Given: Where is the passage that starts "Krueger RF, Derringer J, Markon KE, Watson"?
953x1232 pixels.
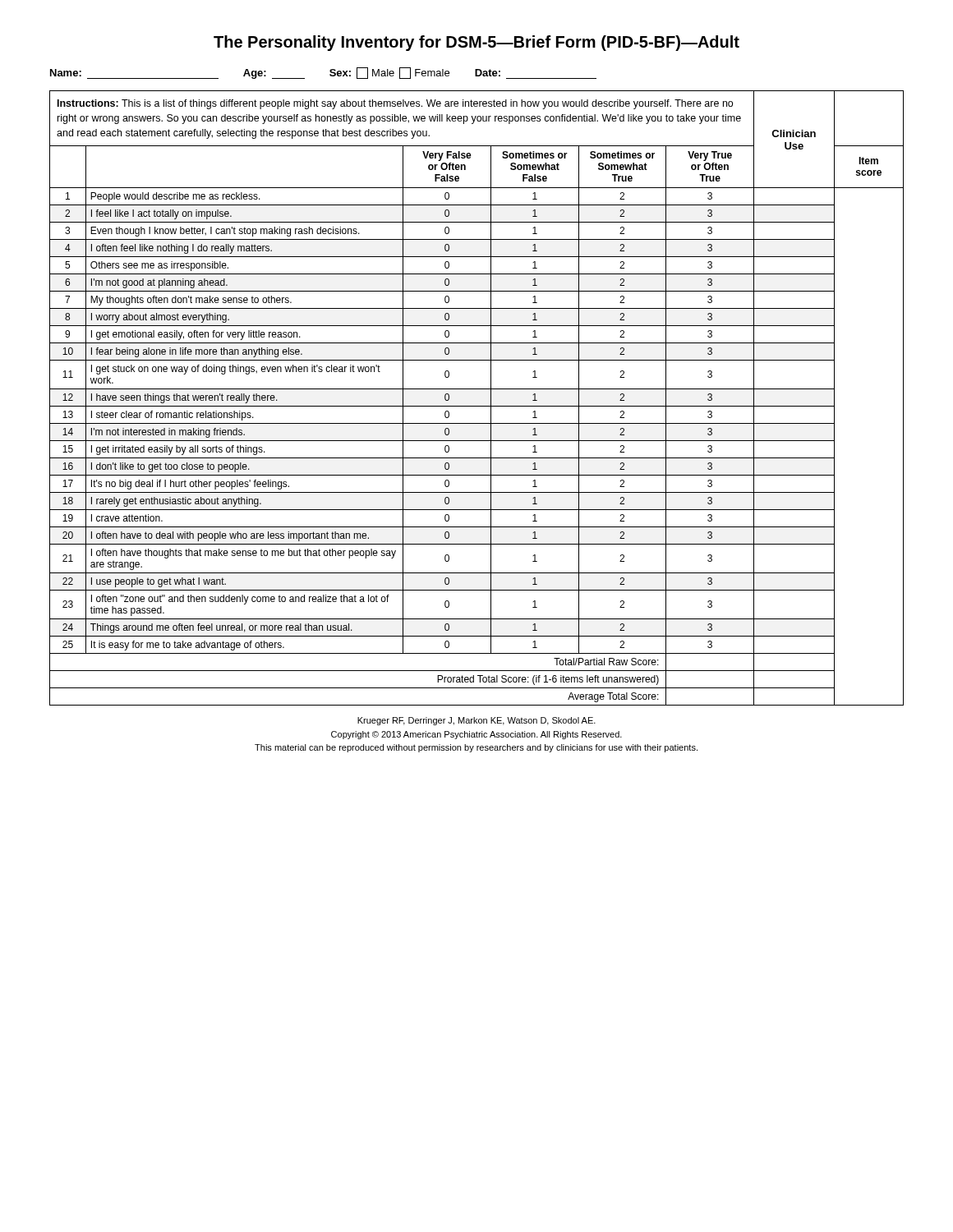Looking at the screenshot, I should tap(476, 734).
